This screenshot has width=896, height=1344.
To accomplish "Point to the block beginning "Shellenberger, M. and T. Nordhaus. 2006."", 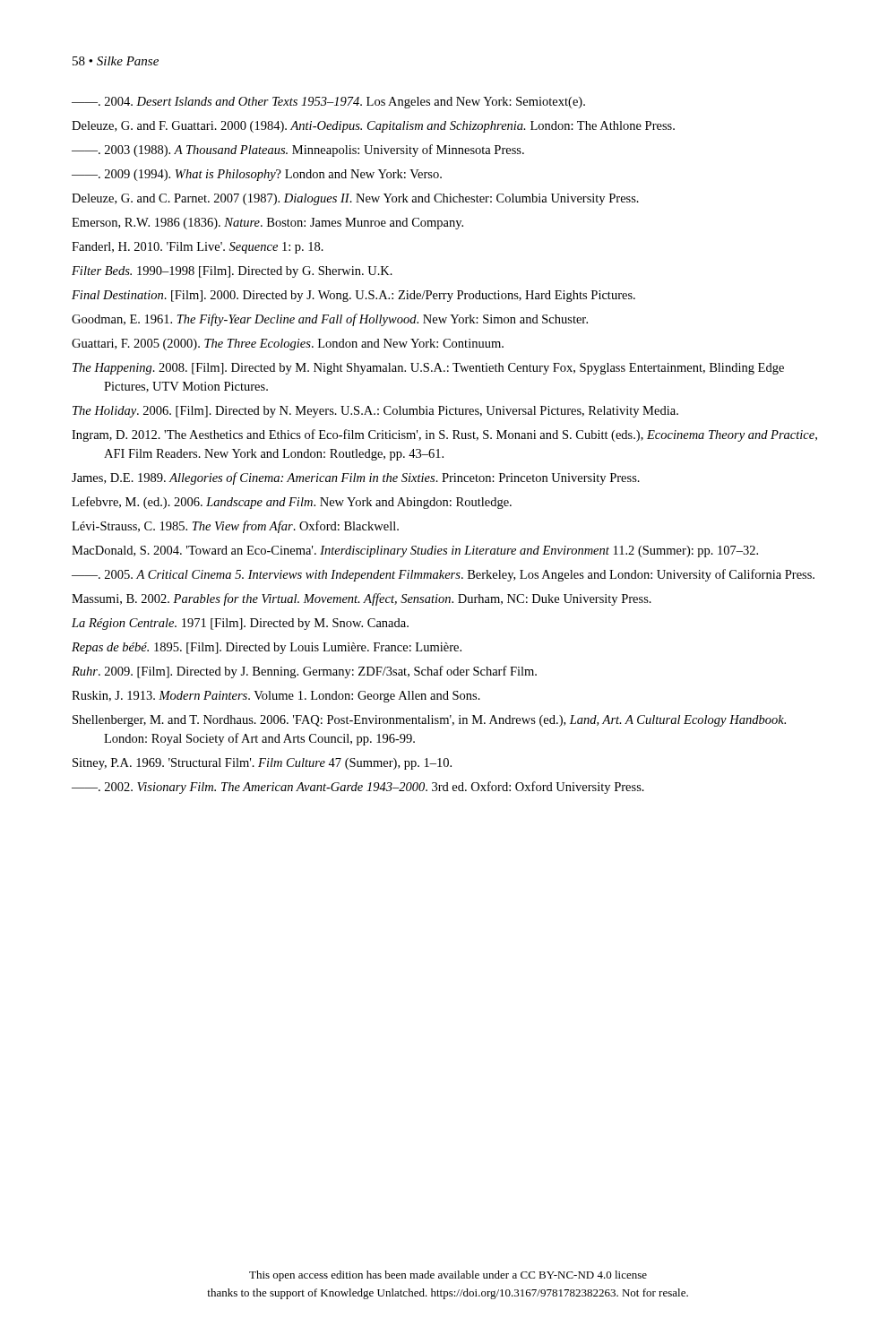I will pos(429,729).
